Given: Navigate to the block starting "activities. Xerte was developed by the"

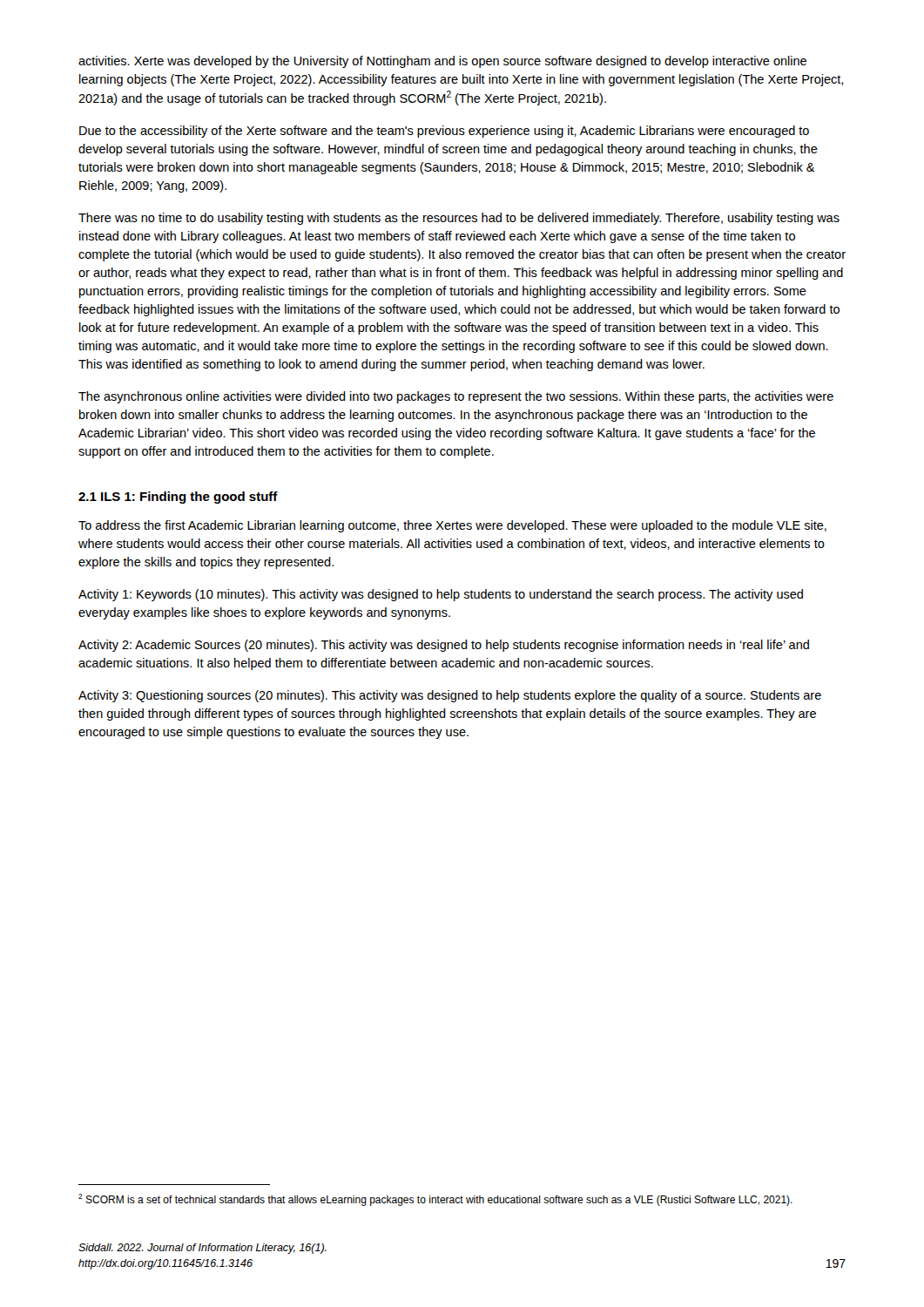Looking at the screenshot, I should [x=461, y=80].
